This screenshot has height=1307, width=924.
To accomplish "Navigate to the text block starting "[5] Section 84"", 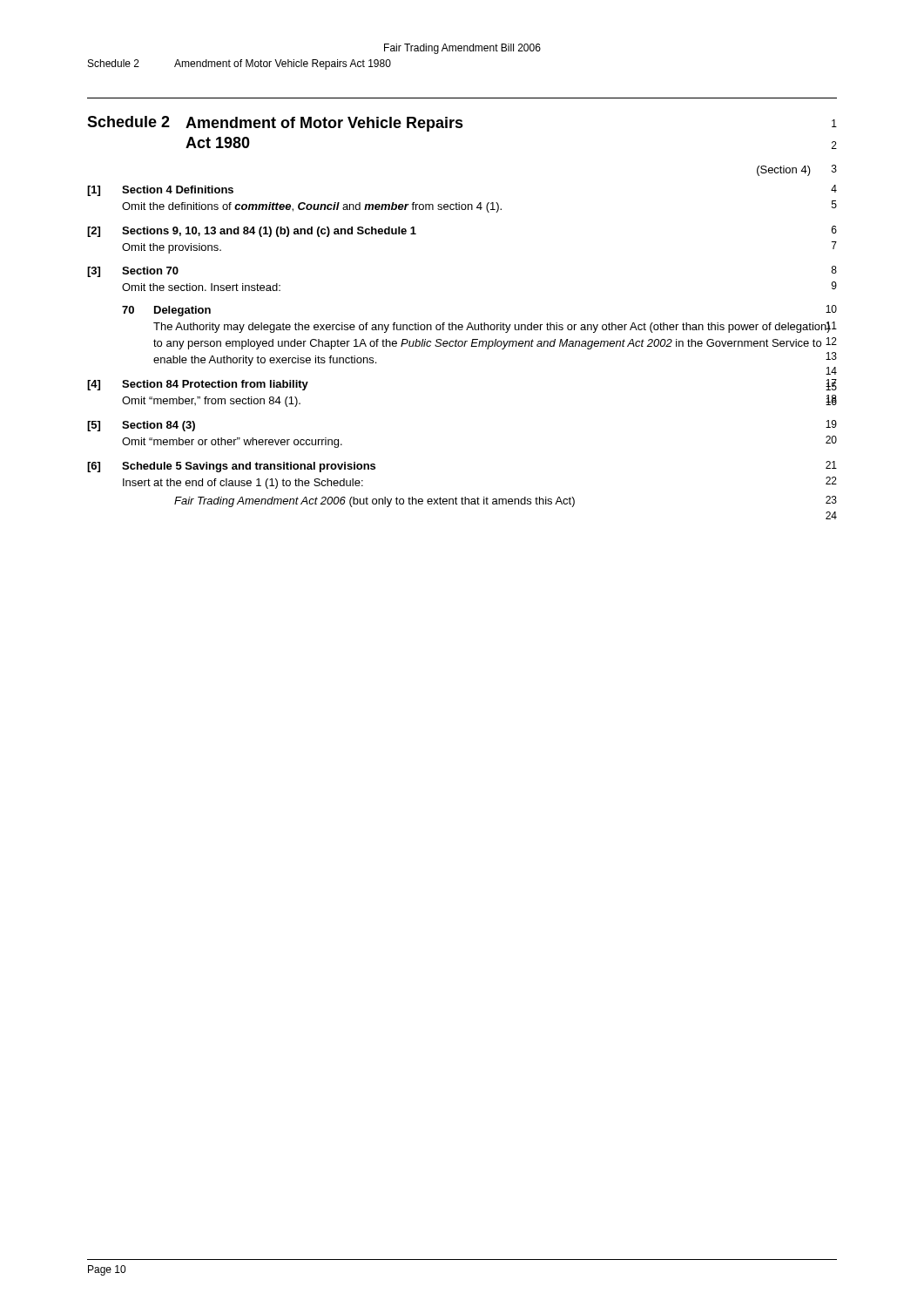I will pos(158,426).
